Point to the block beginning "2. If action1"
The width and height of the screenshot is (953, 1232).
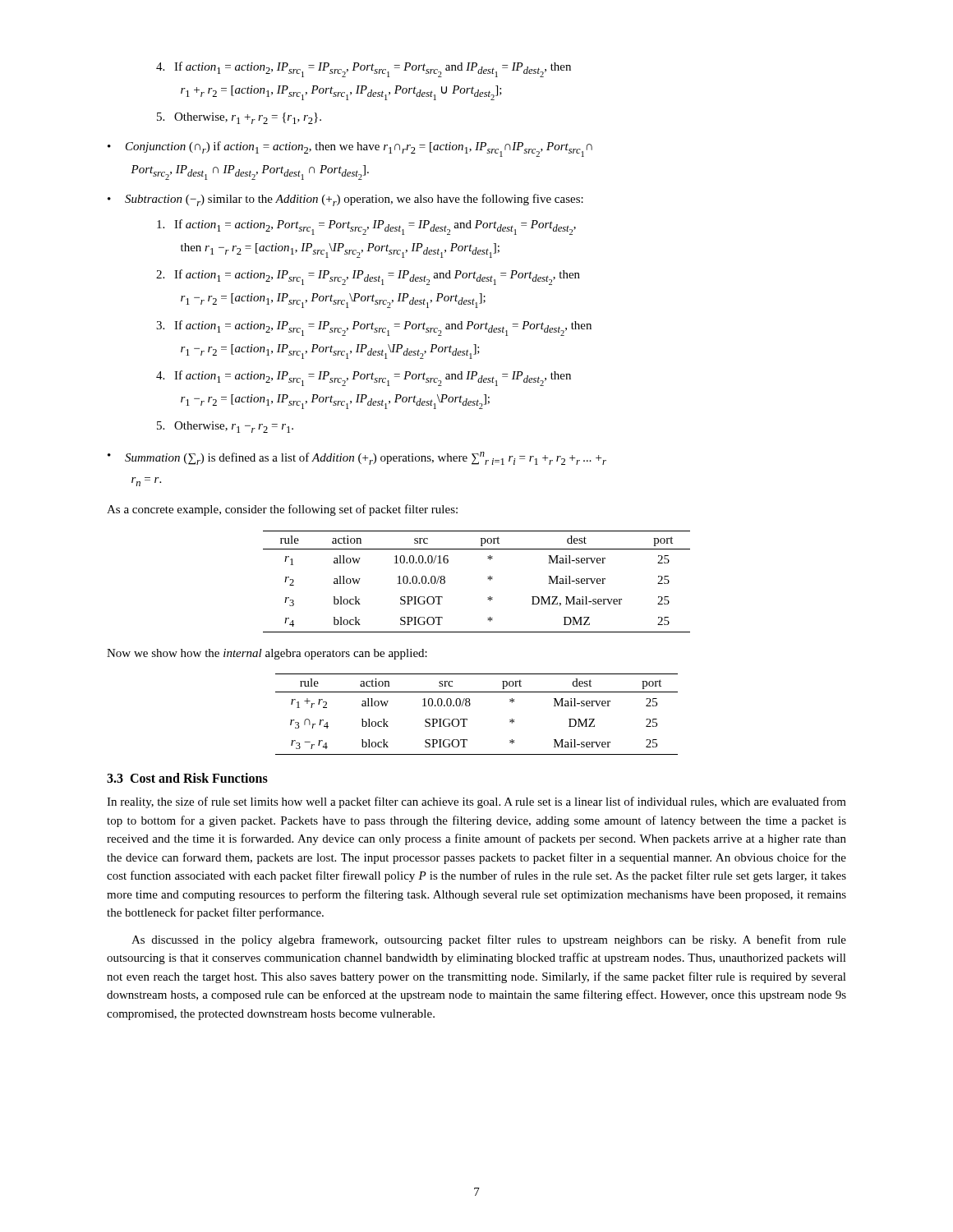tap(368, 289)
